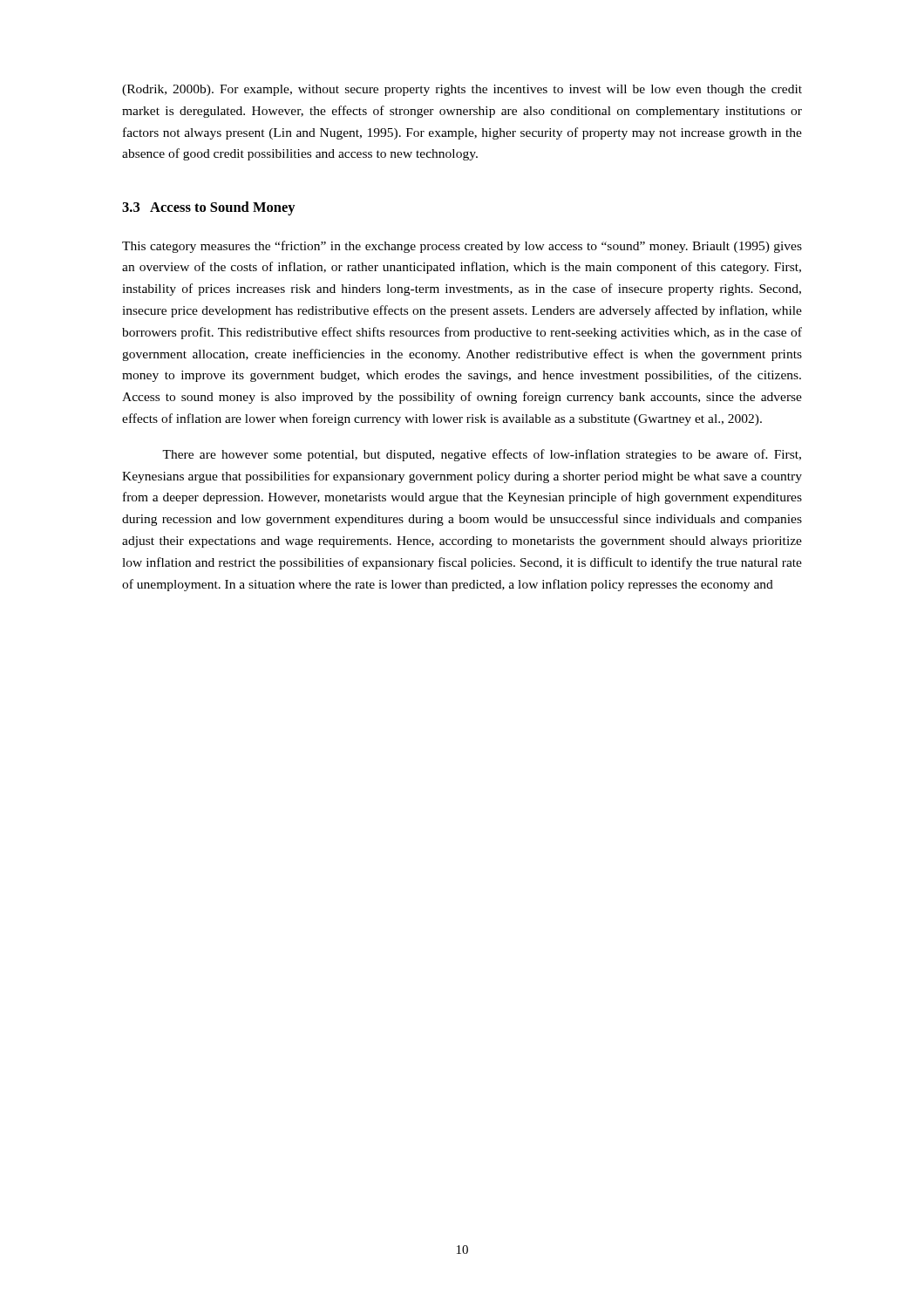This screenshot has height=1308, width=924.
Task: Find the text block containing "(Rodrik, 2000b). For example,"
Action: pyautogui.click(x=462, y=121)
